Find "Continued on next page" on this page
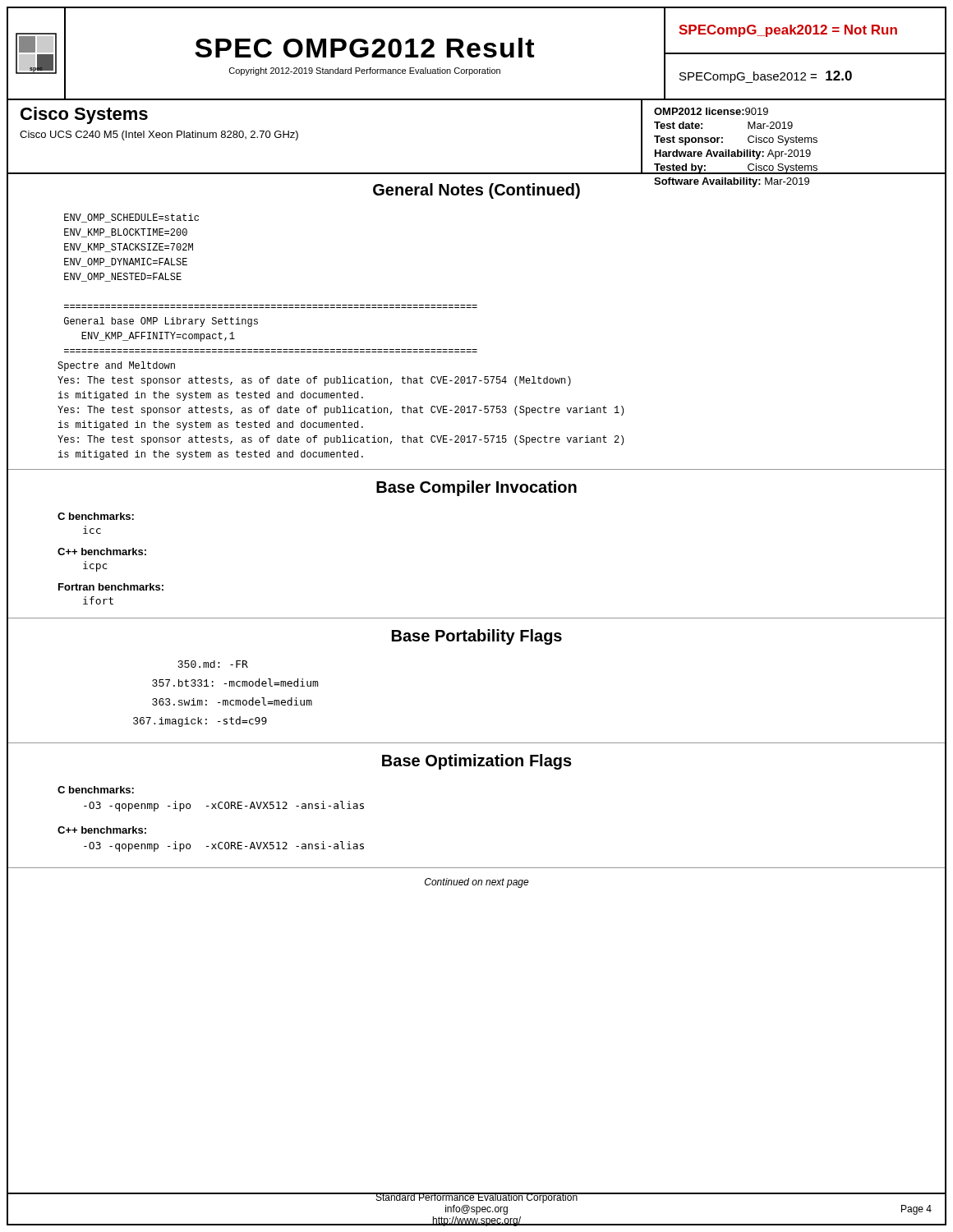The width and height of the screenshot is (953, 1232). pyautogui.click(x=476, y=882)
